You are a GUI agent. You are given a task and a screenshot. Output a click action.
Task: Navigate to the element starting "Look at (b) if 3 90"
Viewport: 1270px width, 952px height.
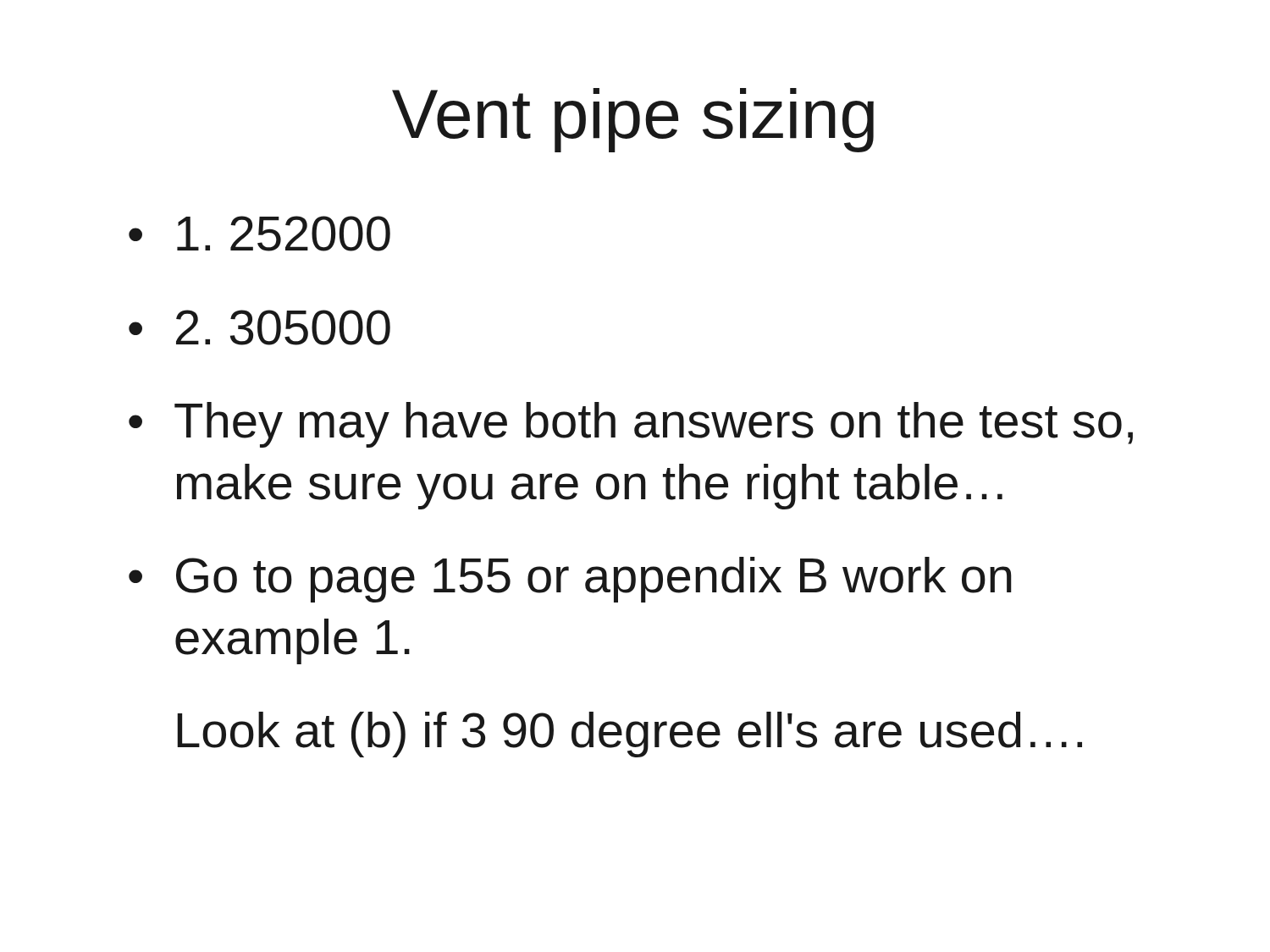coord(630,730)
